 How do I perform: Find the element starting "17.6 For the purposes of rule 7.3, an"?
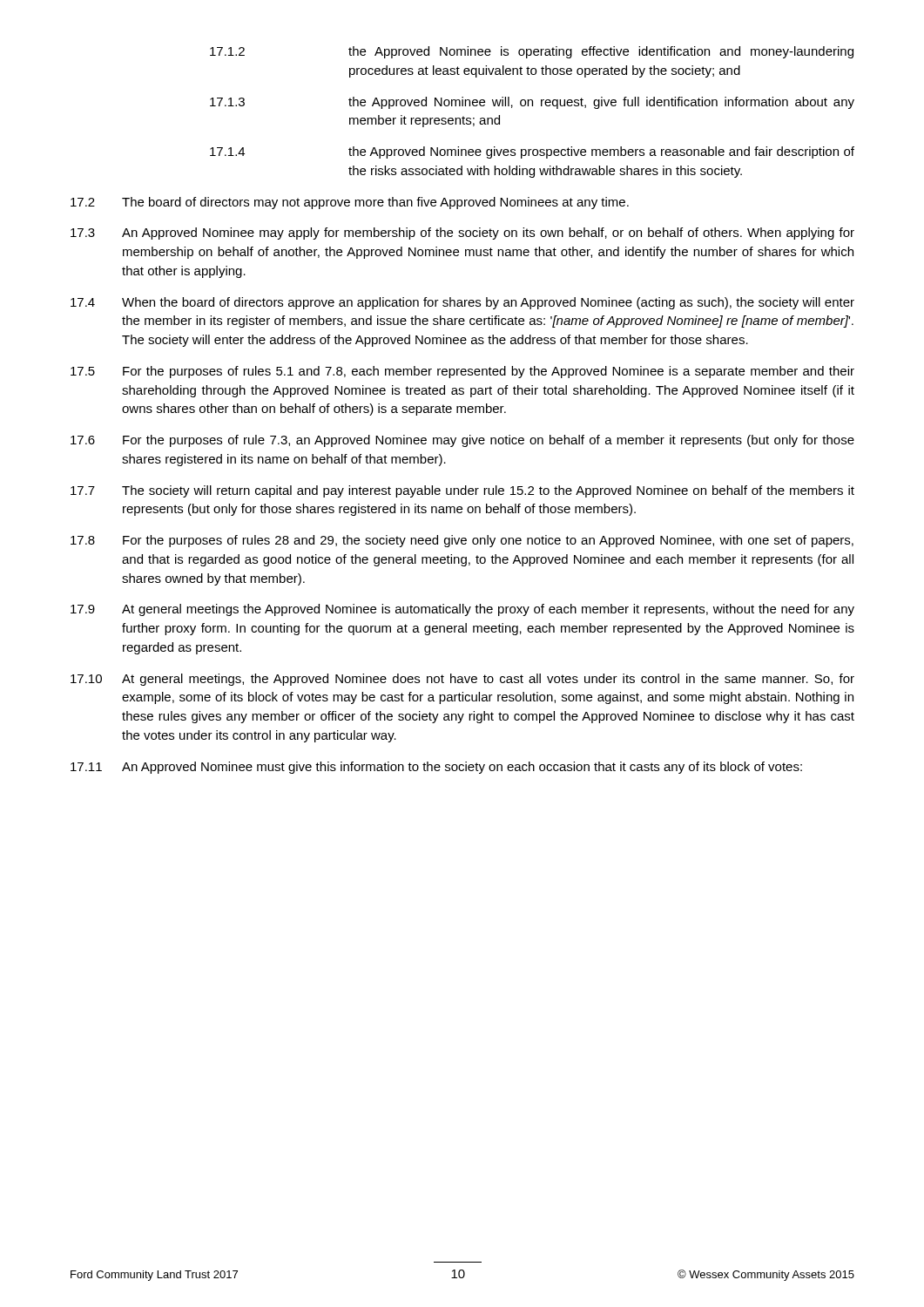point(462,449)
